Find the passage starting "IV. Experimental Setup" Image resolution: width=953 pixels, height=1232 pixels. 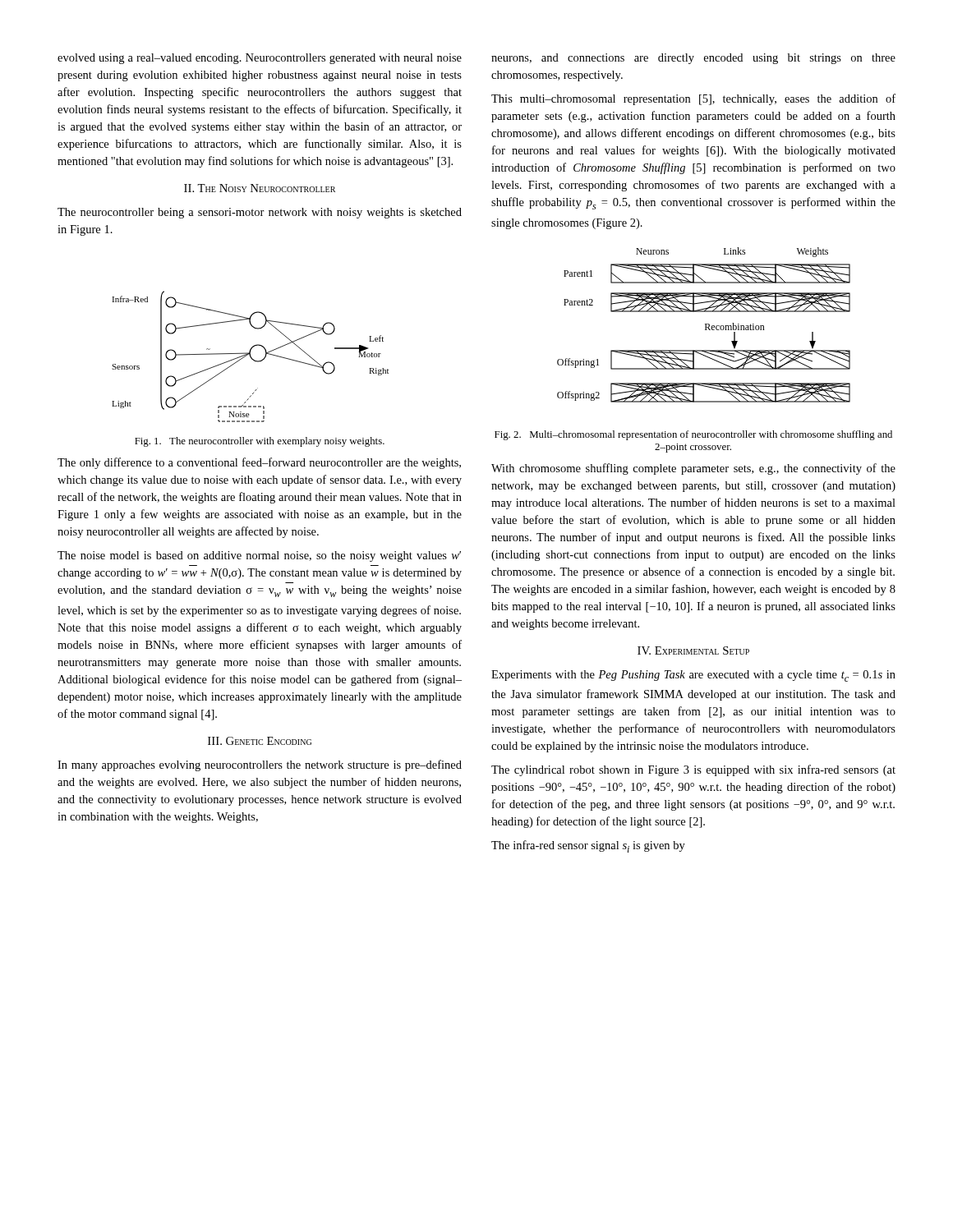tap(693, 650)
